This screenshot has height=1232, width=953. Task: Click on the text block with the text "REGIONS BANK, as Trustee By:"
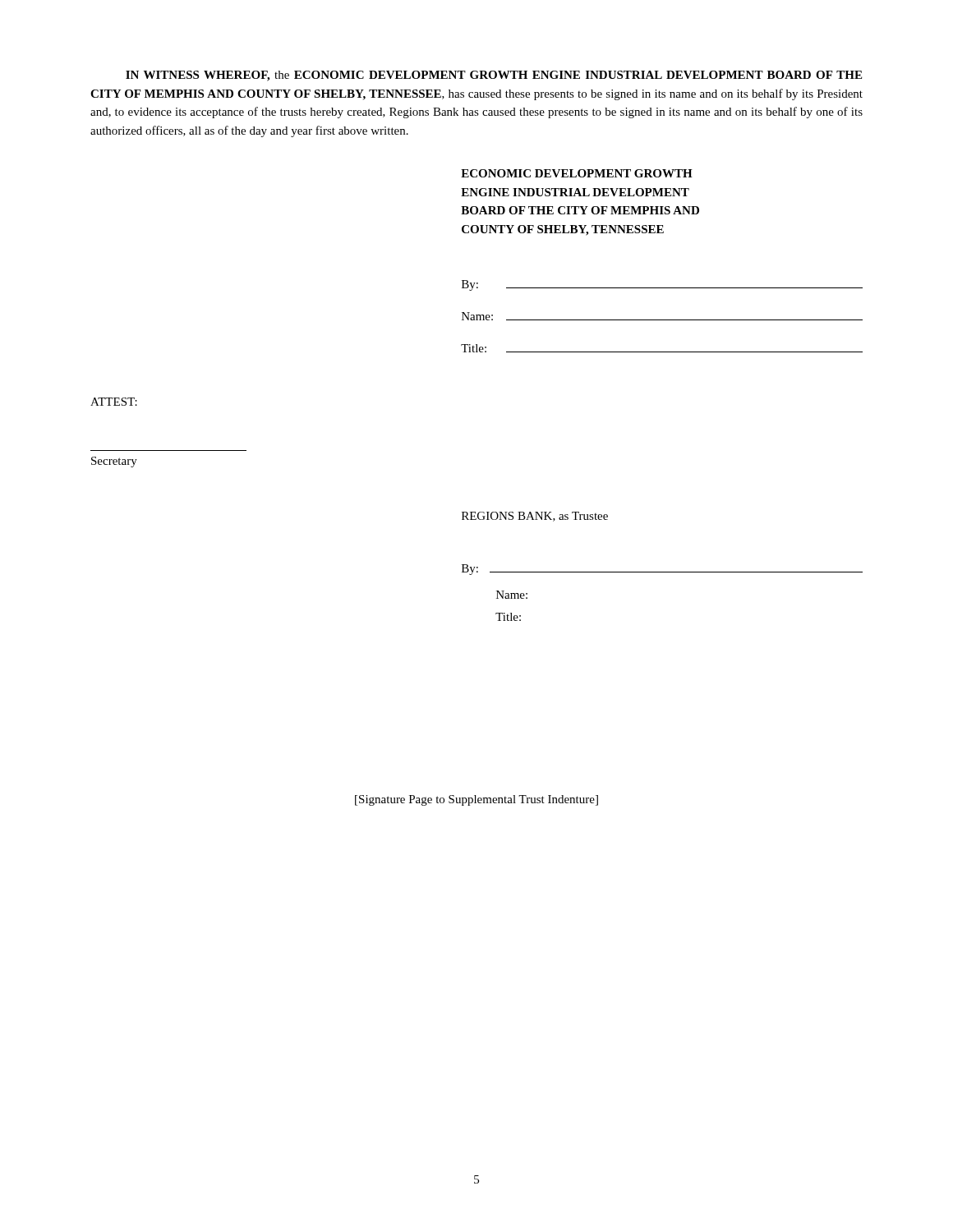[x=662, y=569]
